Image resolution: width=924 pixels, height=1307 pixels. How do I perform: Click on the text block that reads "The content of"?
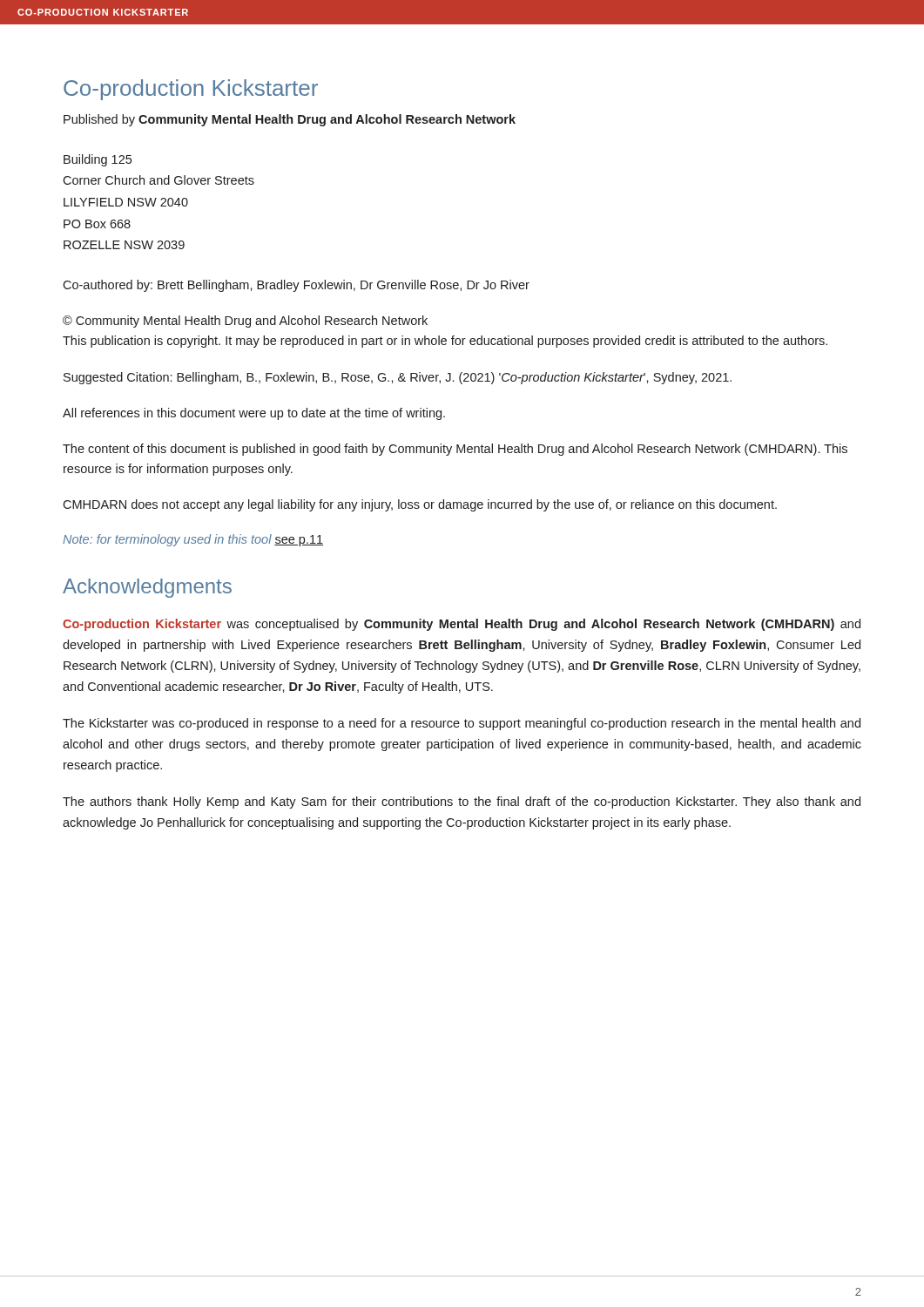[455, 459]
